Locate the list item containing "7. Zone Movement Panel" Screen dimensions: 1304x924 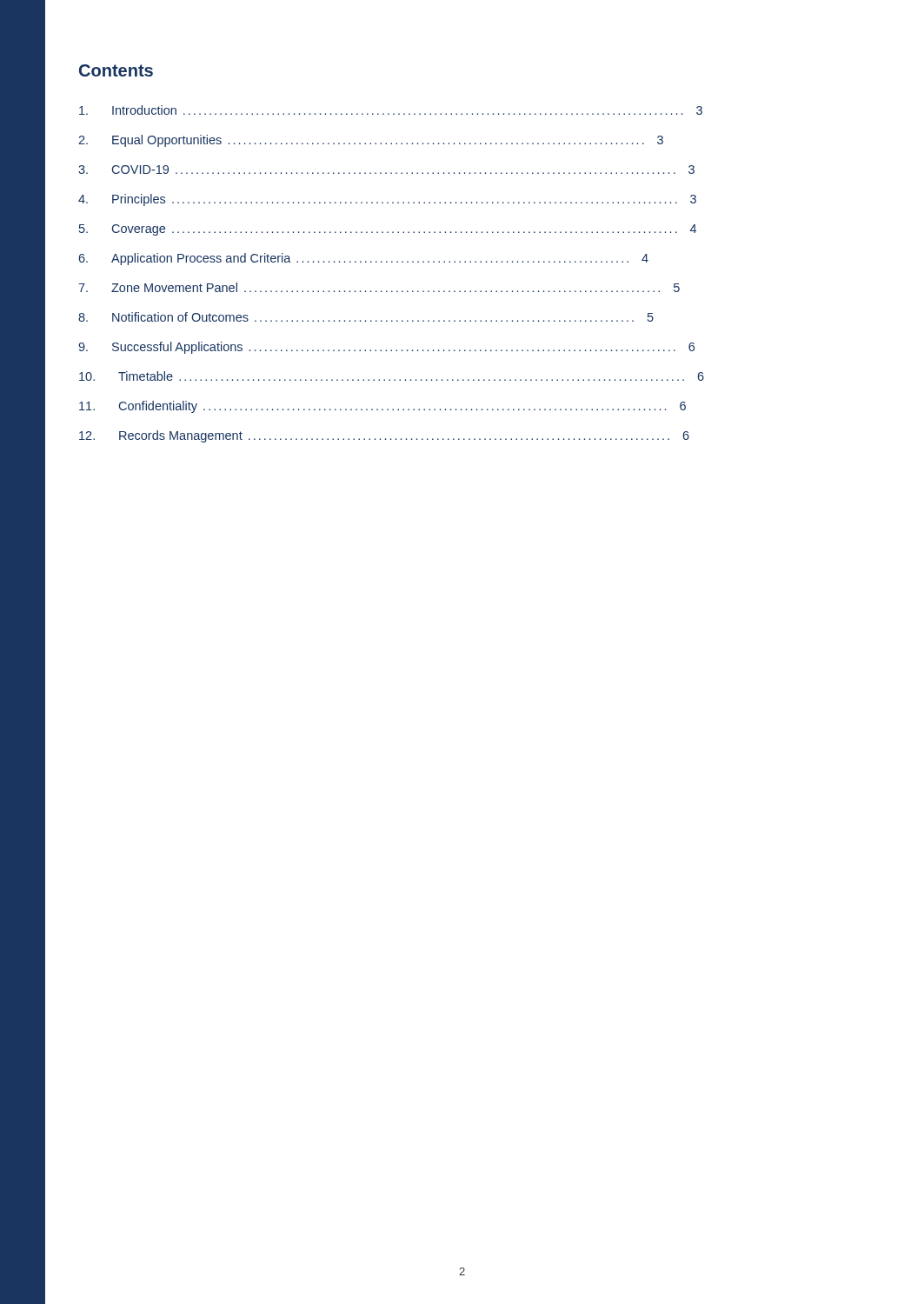(x=379, y=288)
